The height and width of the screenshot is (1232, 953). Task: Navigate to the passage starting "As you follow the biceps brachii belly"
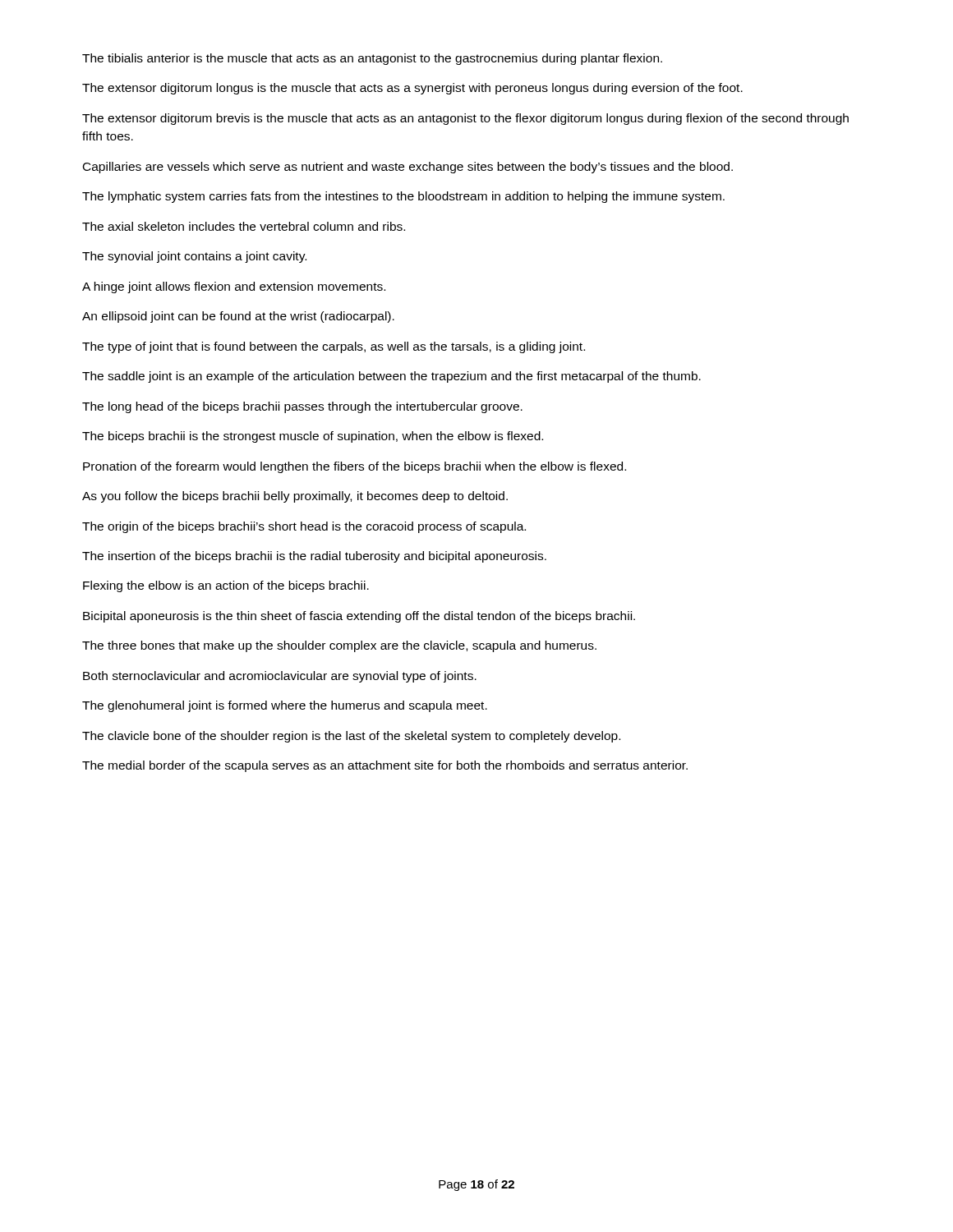point(295,496)
